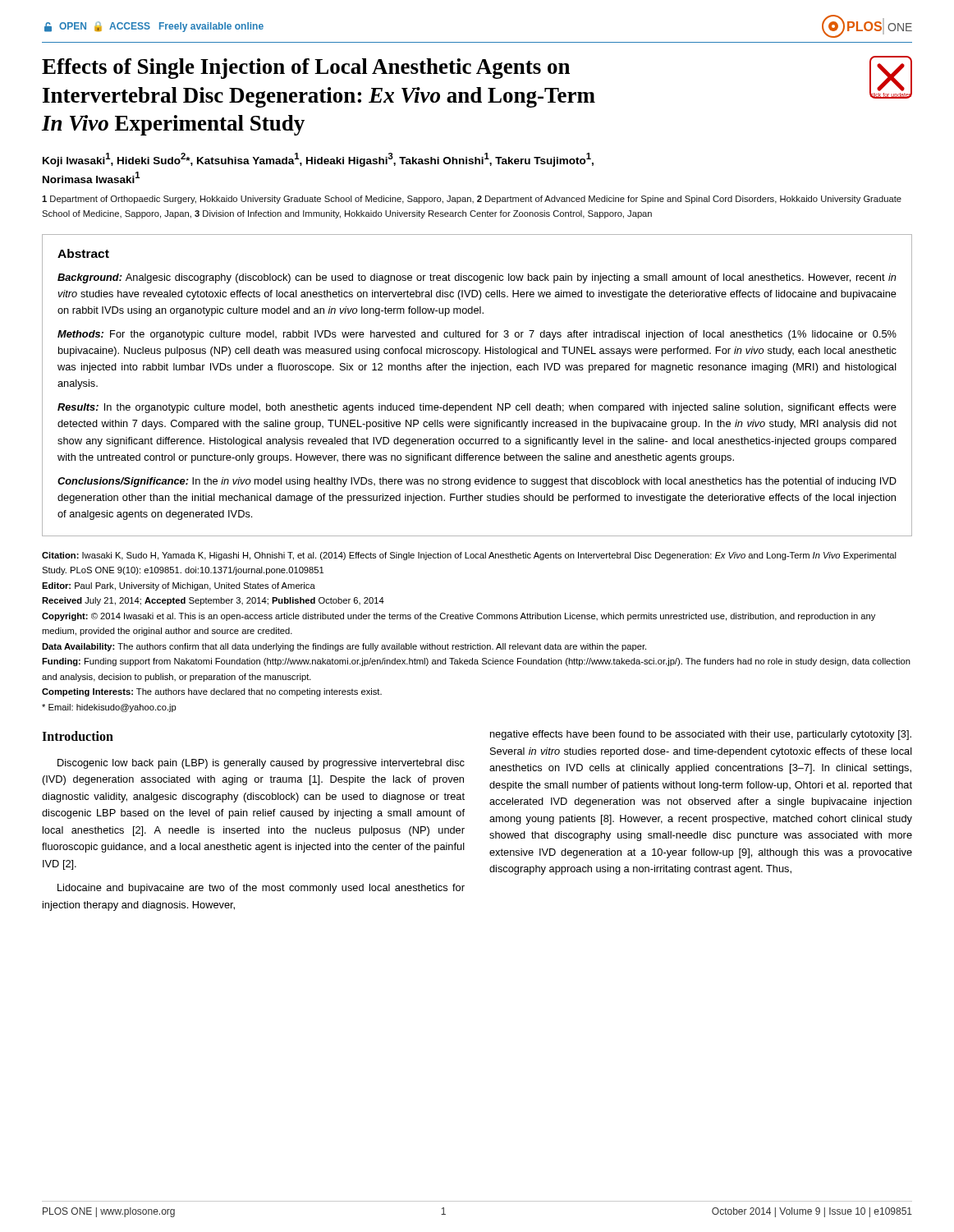Find the text block starting "1 Department of Orthopaedic Surgery, Hokkaido University"

tap(472, 206)
